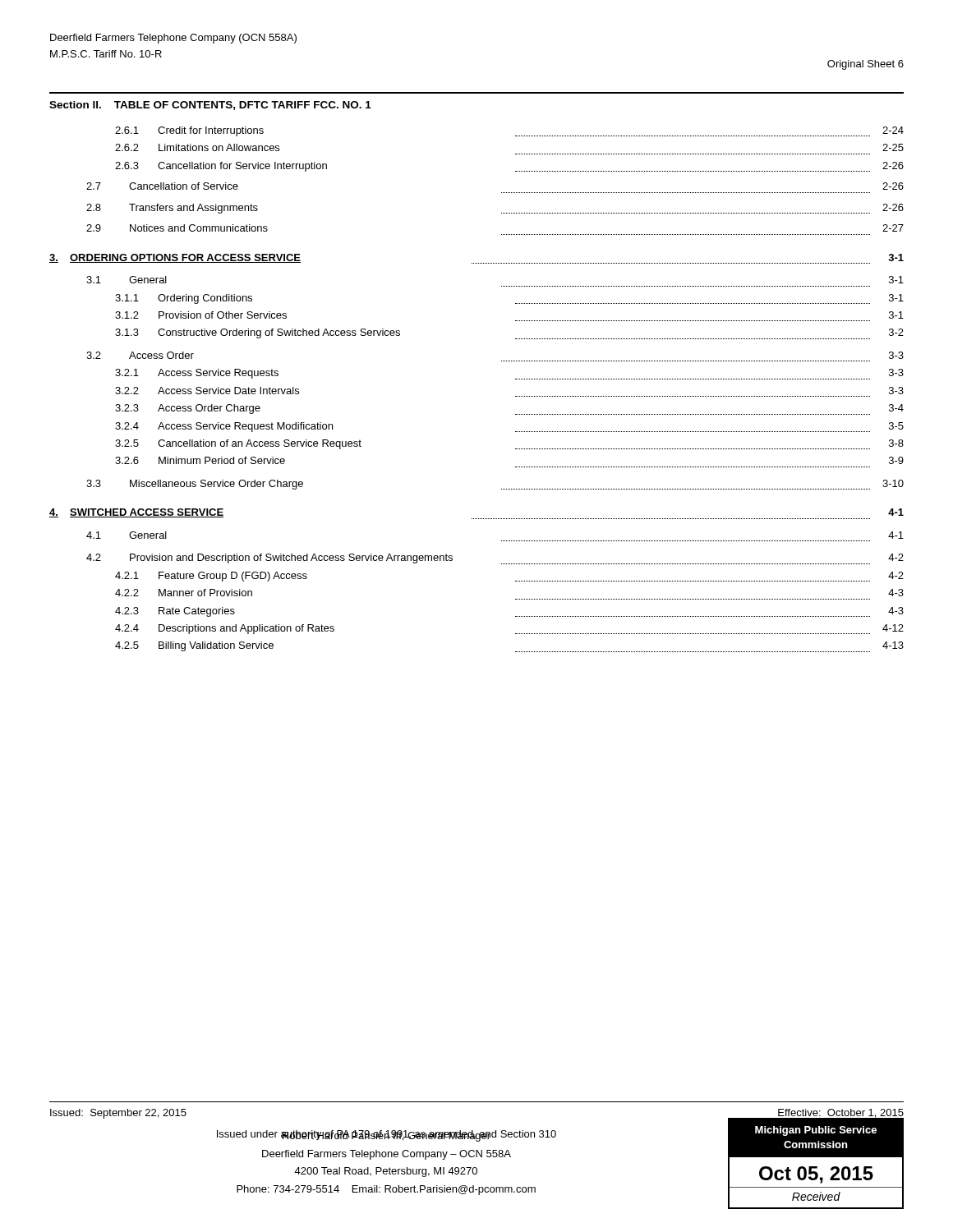This screenshot has height=1232, width=953.
Task: Select the block starting "4.2.2 Manner of Provision 4-3"
Action: 127,593
